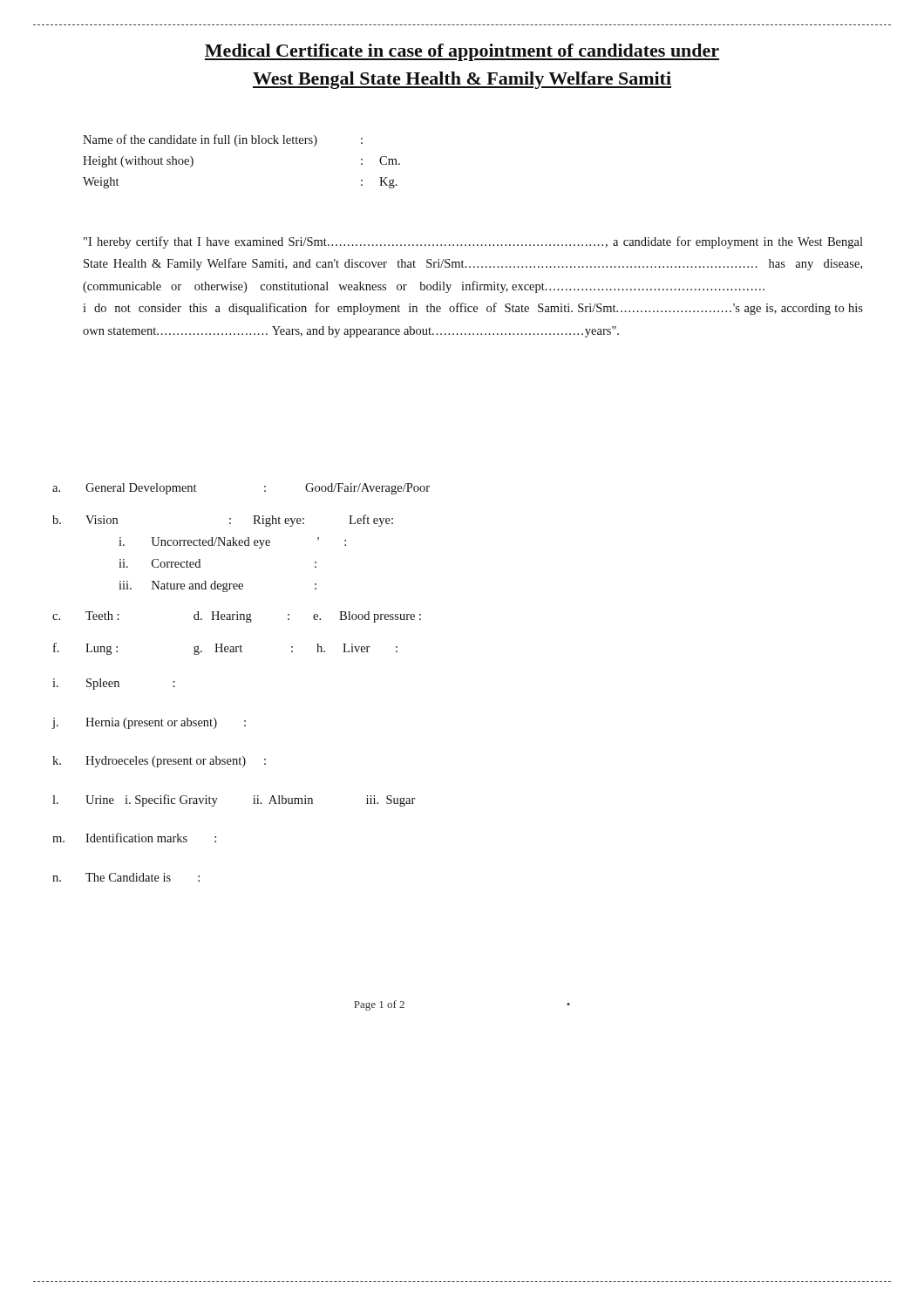Click on the text block starting "b. Vision : Right eye: Left eye: i."
The height and width of the screenshot is (1308, 924).
click(x=100, y=520)
